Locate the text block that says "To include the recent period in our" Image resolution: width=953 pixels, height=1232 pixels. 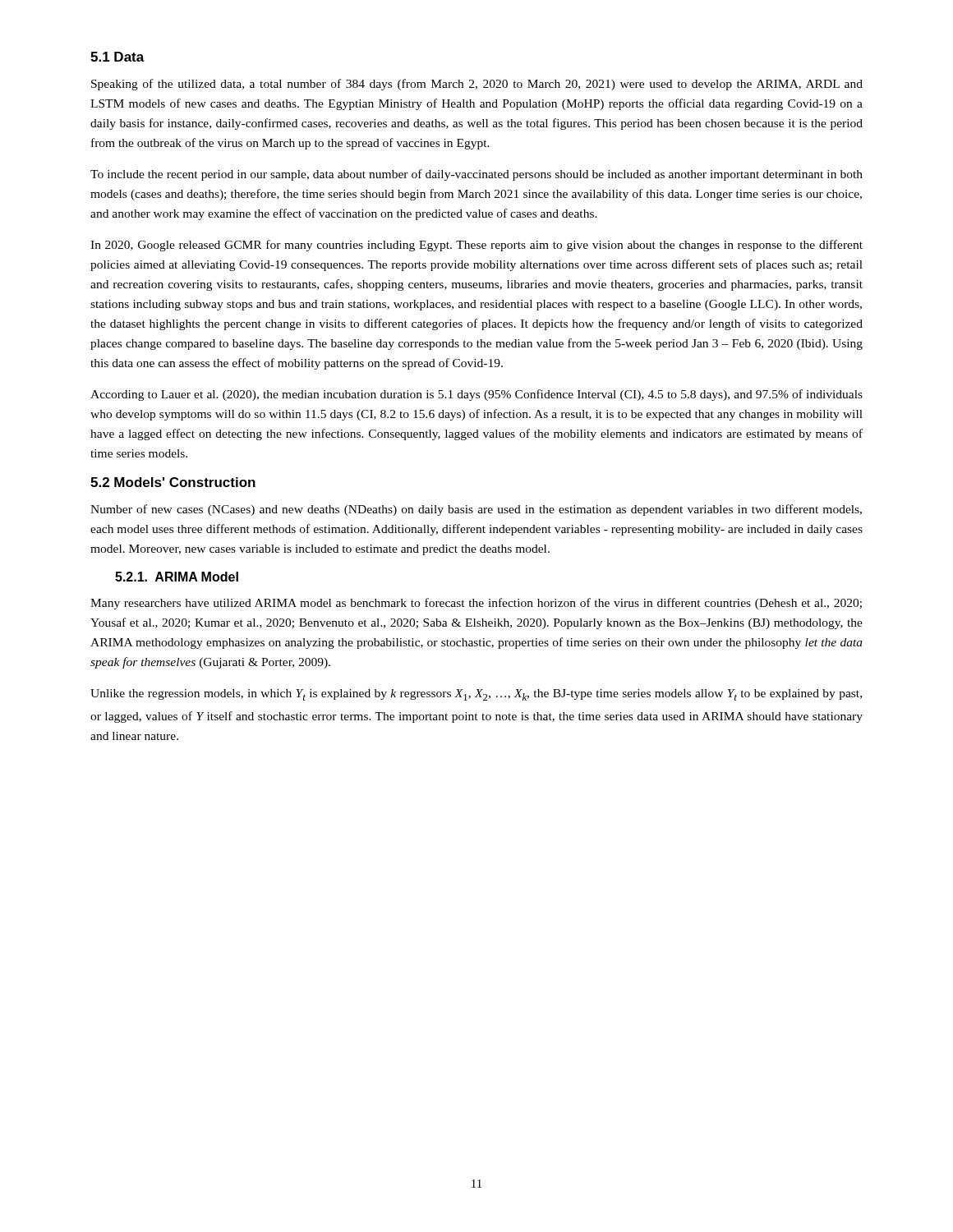point(476,194)
